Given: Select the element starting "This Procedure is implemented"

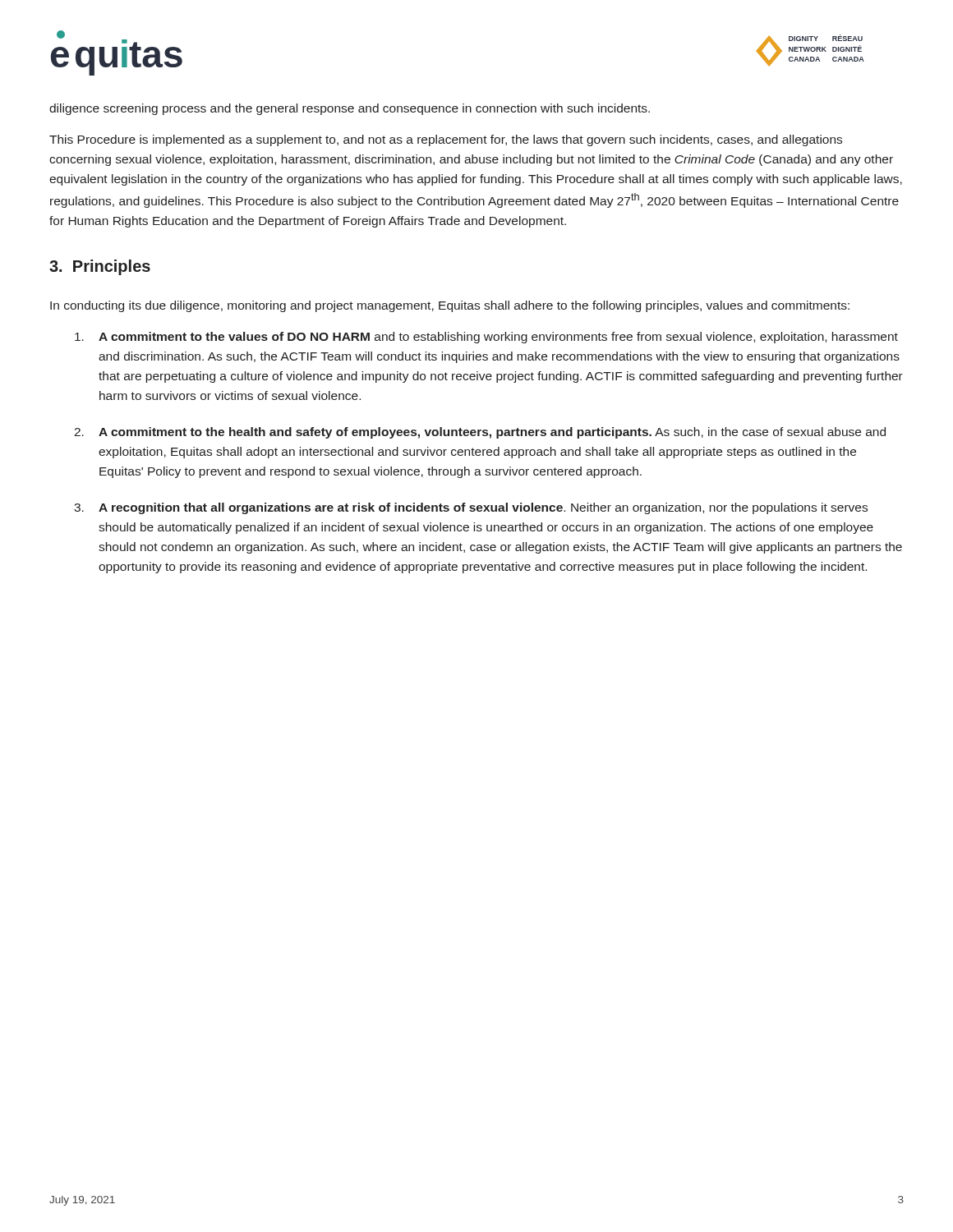Looking at the screenshot, I should [476, 180].
